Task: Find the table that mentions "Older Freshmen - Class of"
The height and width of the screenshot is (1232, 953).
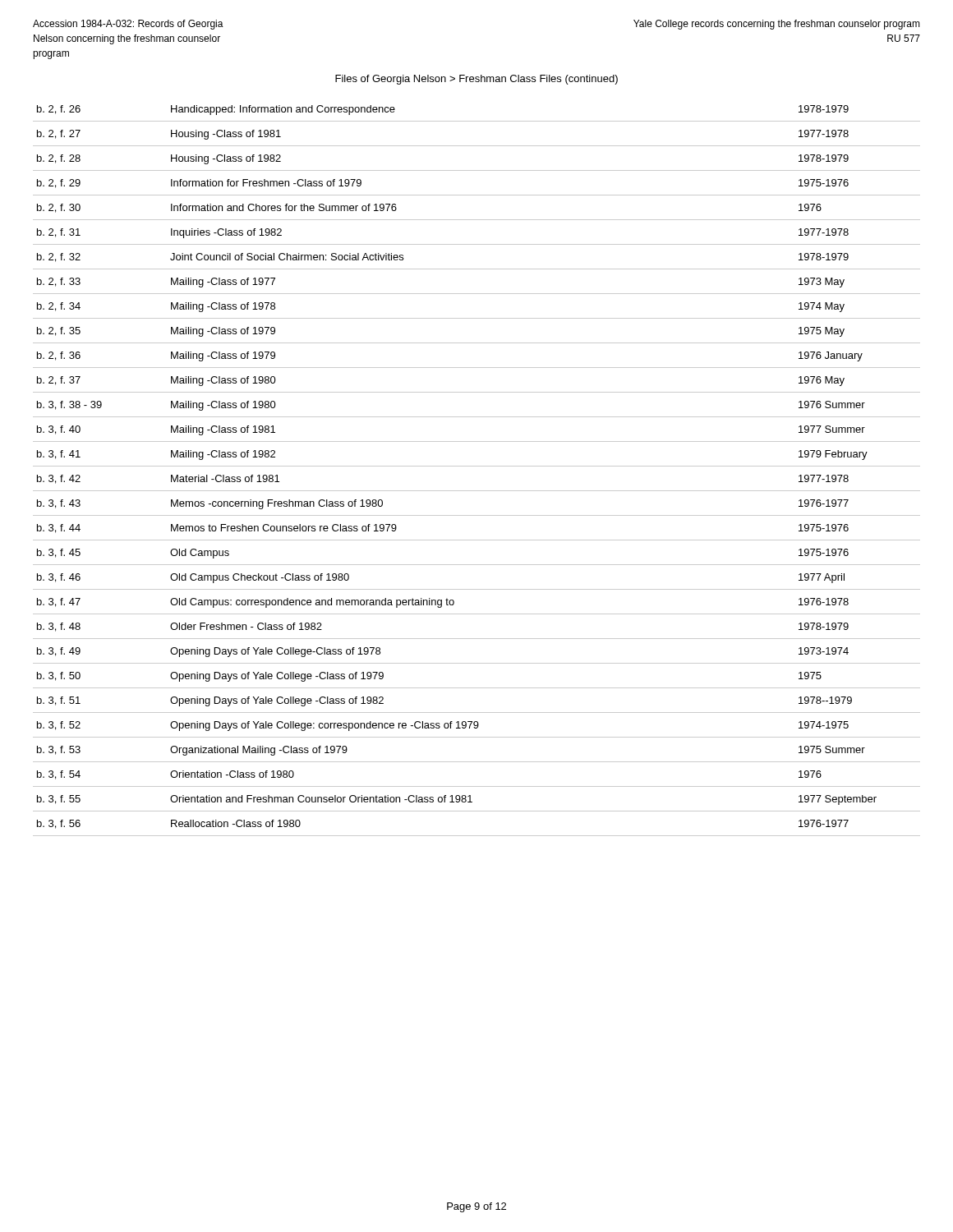Action: 476,467
